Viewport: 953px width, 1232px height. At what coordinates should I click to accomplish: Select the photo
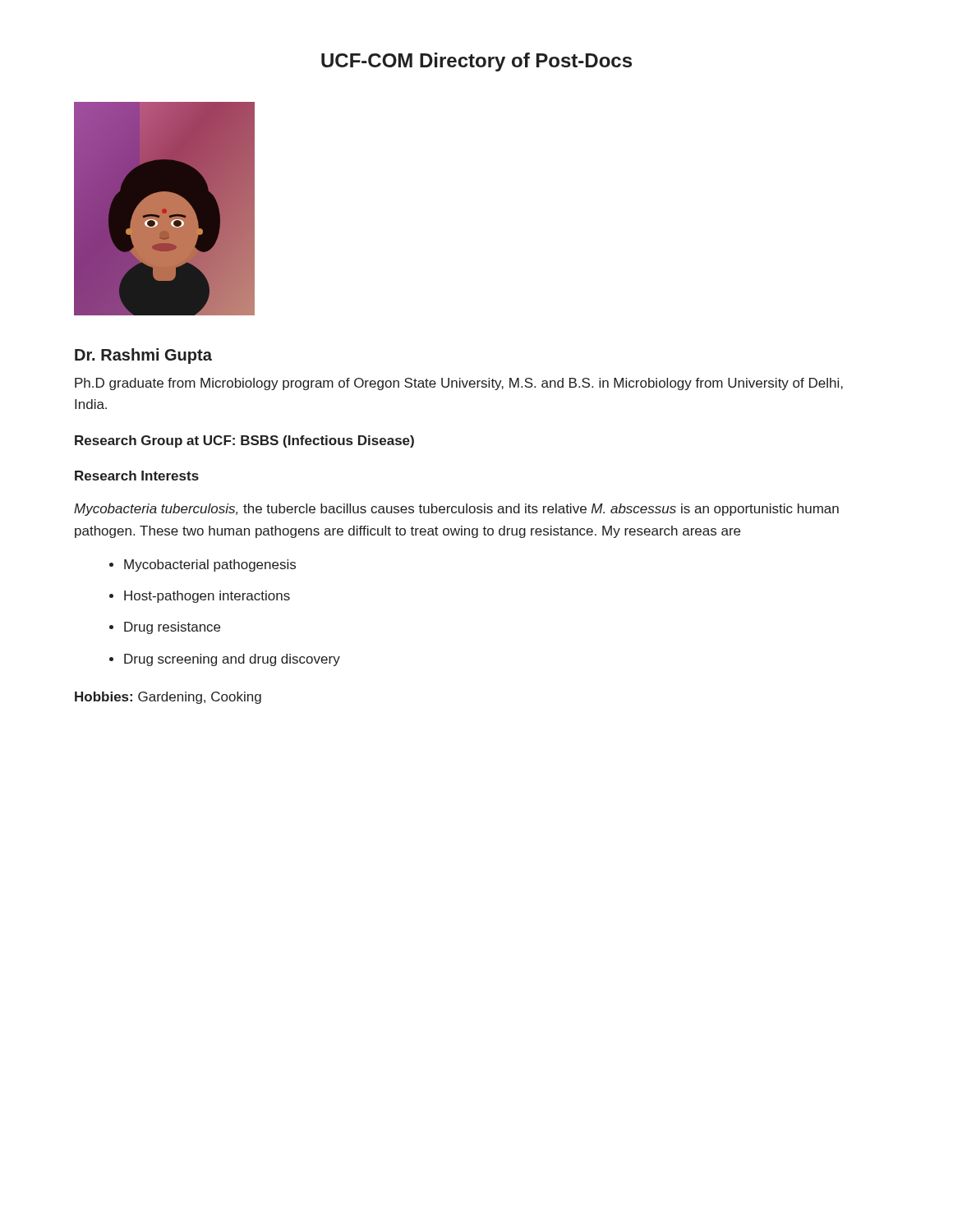476,211
